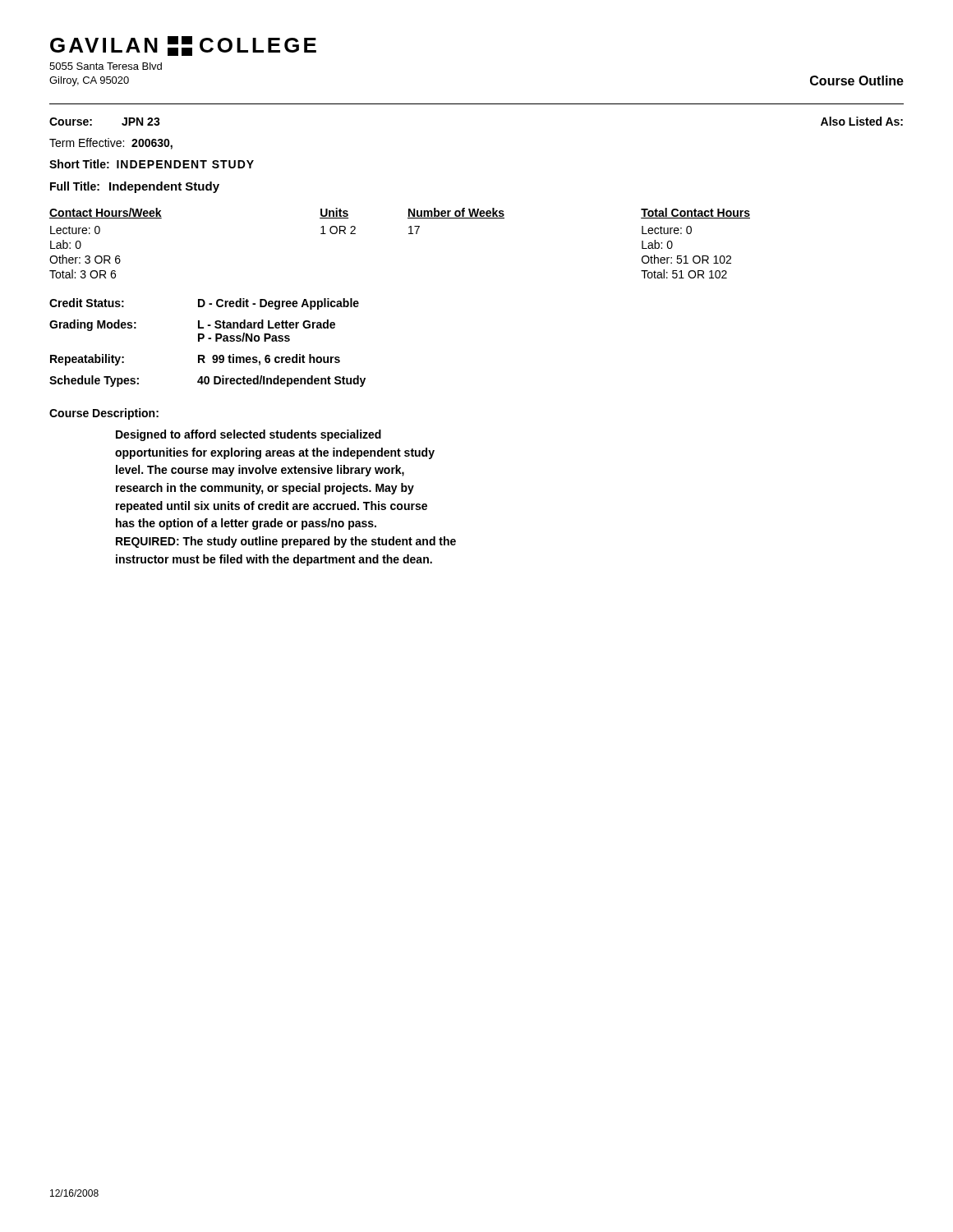Find a table
This screenshot has height=1232, width=953.
476,244
